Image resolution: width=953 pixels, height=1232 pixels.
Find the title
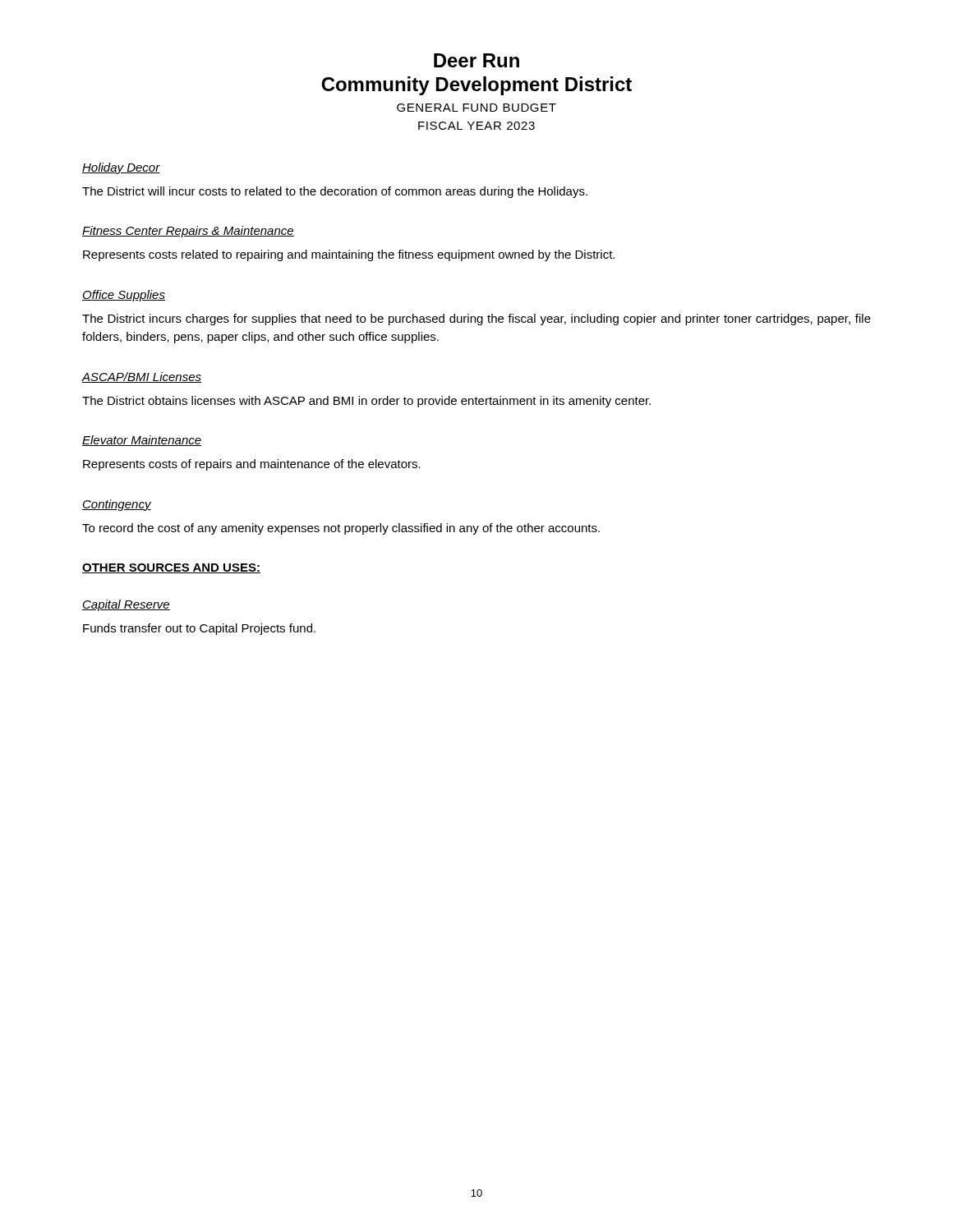[476, 92]
